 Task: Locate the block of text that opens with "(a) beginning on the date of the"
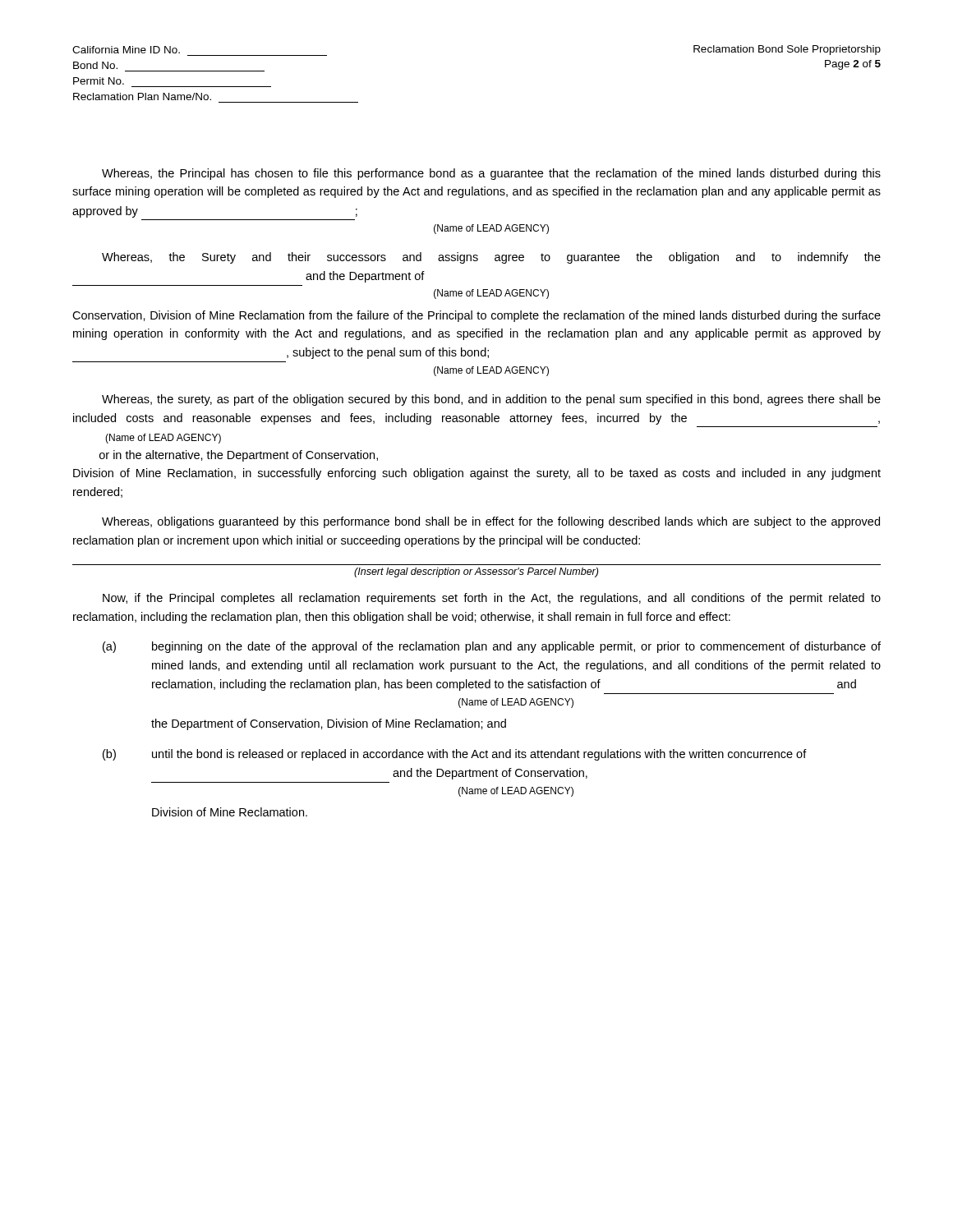point(476,685)
